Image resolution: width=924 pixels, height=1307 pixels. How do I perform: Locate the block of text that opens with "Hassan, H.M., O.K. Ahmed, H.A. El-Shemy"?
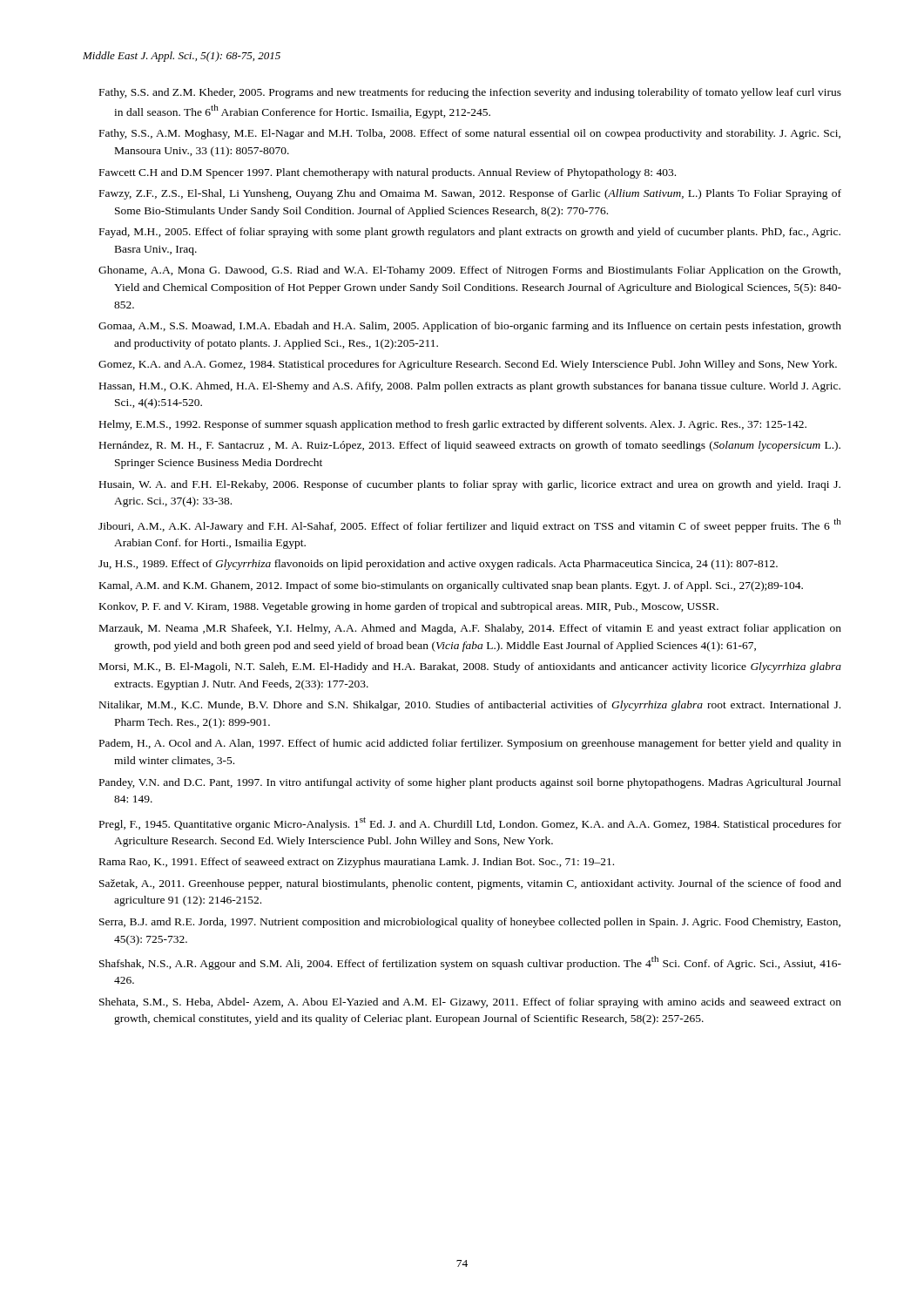pos(470,394)
